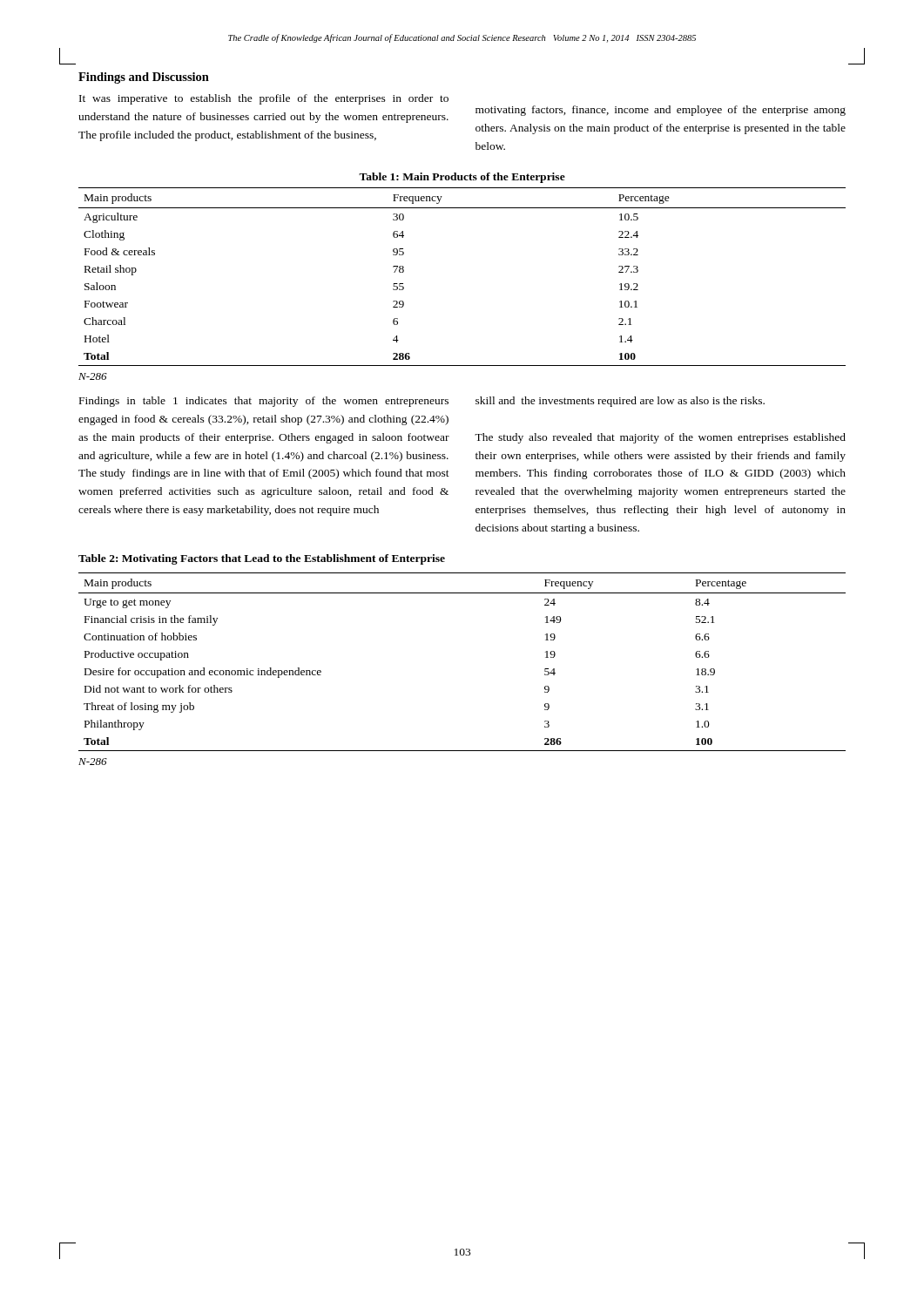Point to the element starting "Findings in table 1 indicates that majority"
The height and width of the screenshot is (1307, 924).
[264, 455]
